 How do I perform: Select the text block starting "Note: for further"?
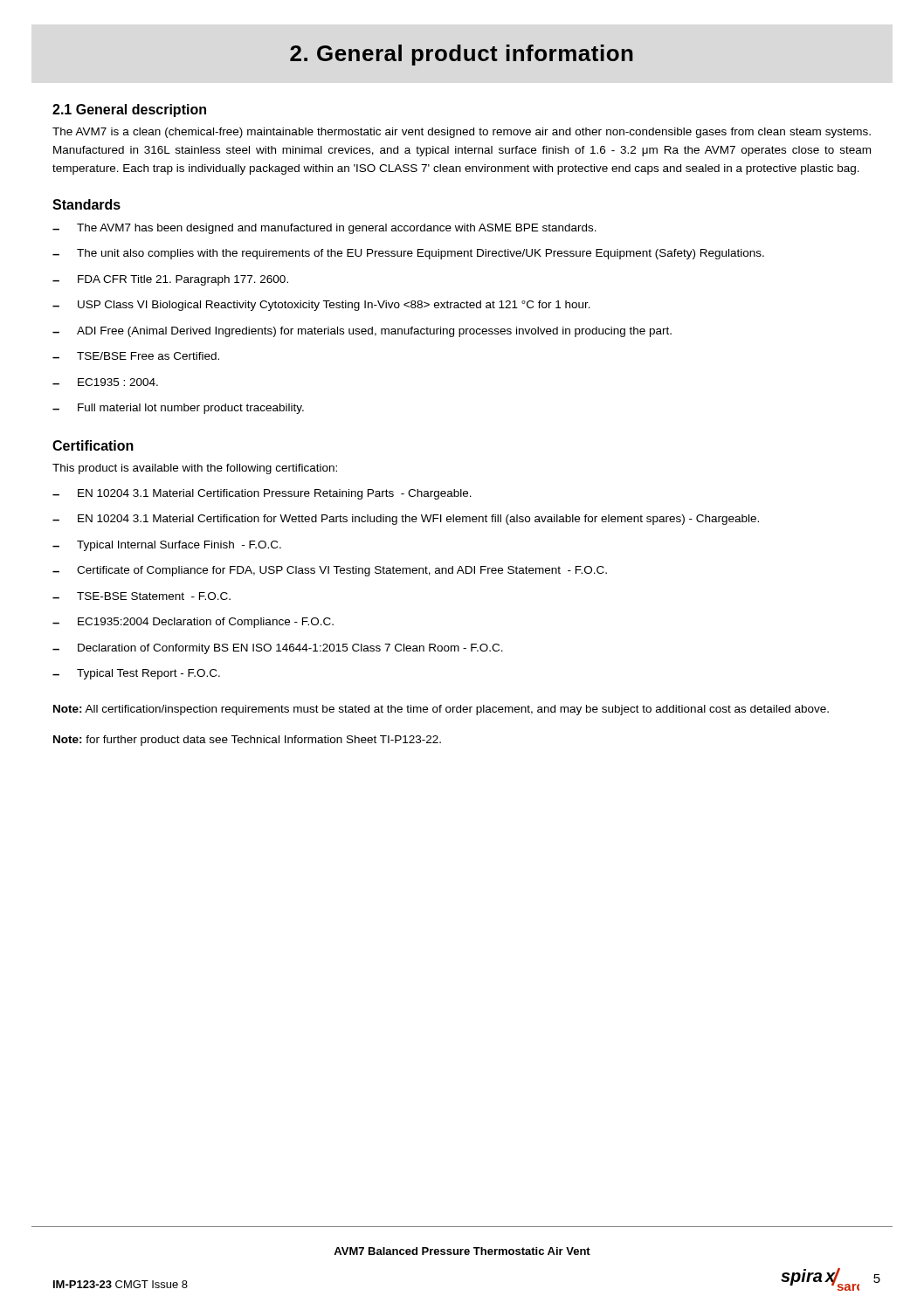(247, 739)
